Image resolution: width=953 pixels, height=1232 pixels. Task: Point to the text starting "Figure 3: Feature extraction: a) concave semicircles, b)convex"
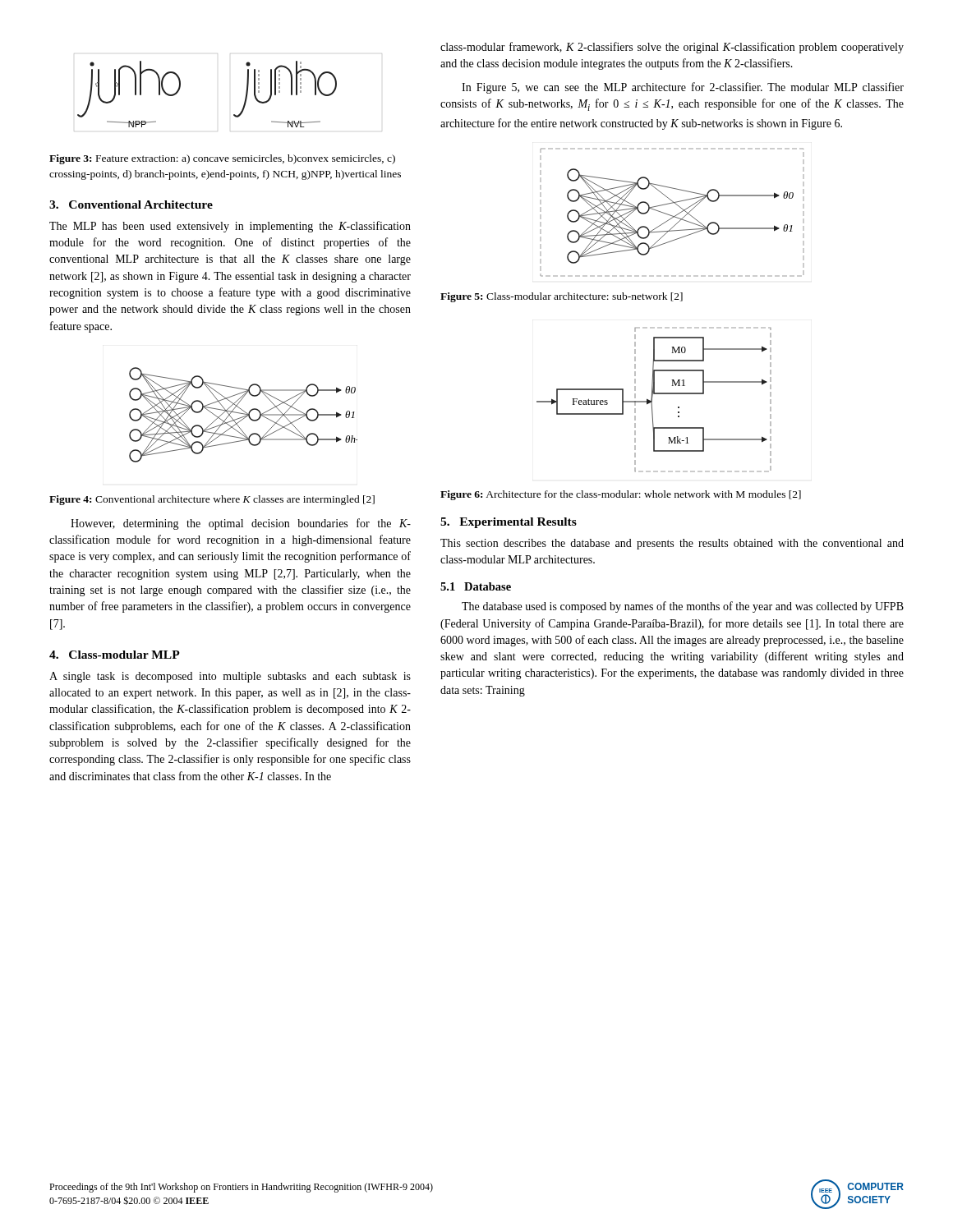(x=225, y=166)
